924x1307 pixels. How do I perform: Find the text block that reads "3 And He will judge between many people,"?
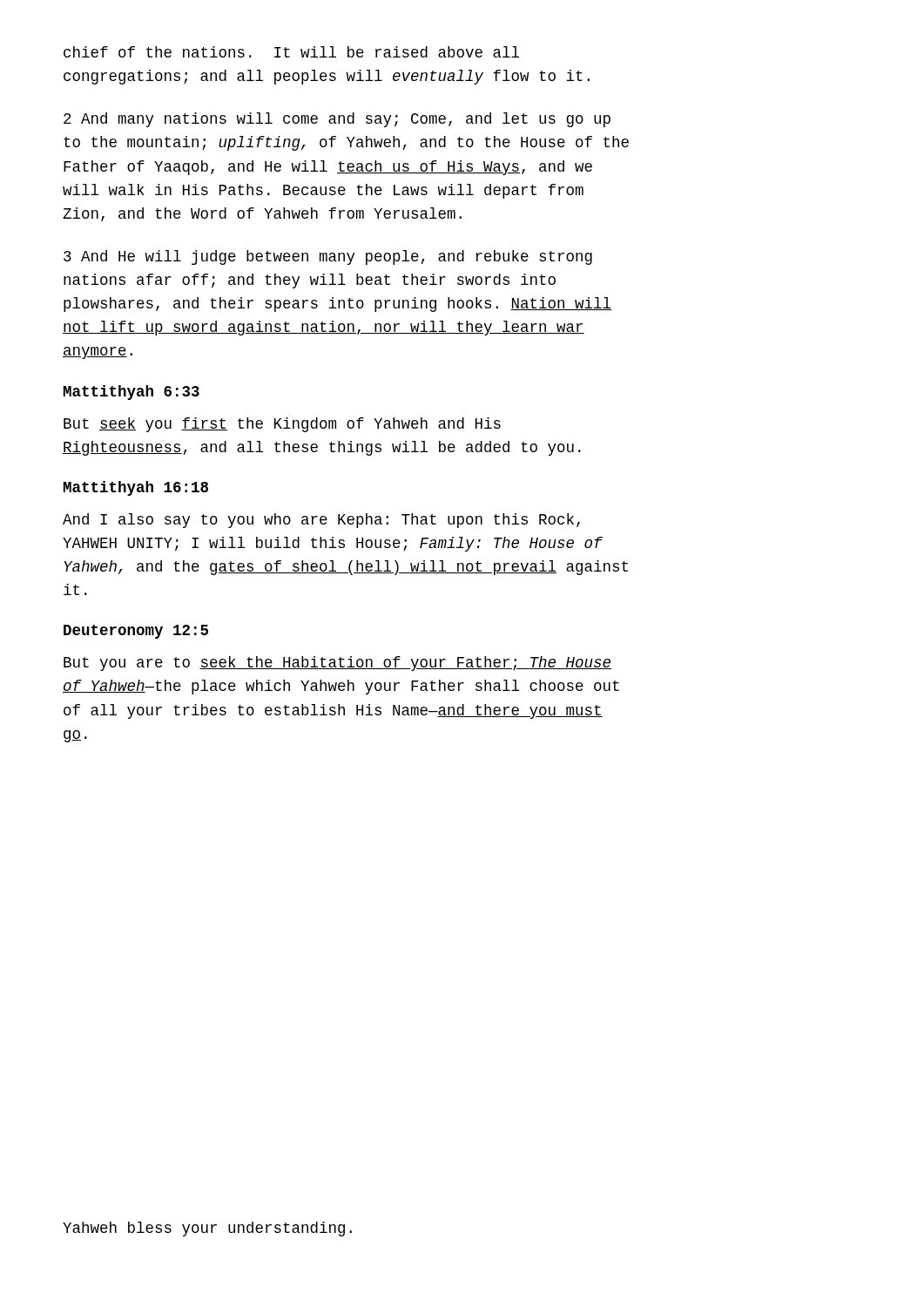coord(337,304)
